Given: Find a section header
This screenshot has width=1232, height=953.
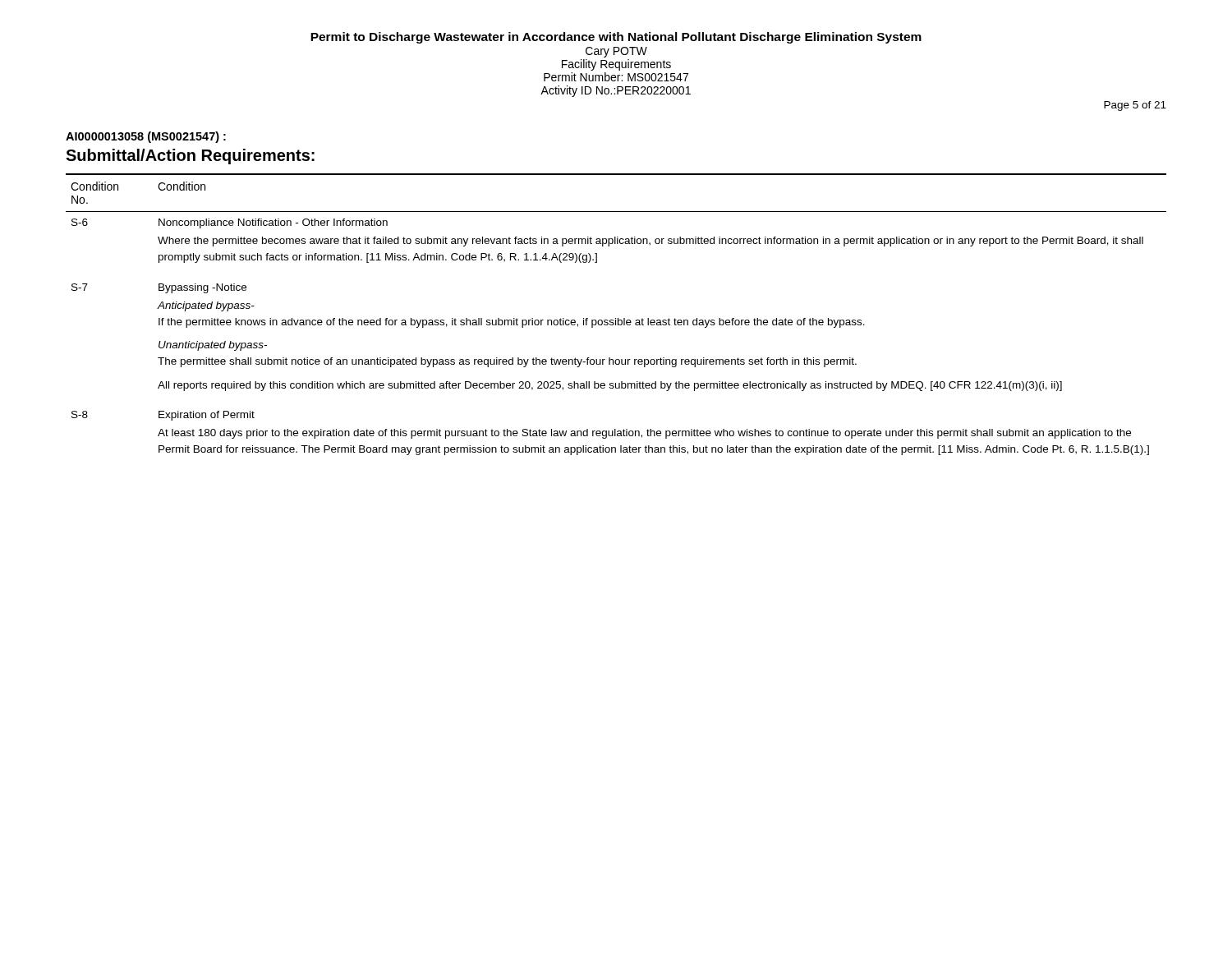Looking at the screenshot, I should pos(146,136).
